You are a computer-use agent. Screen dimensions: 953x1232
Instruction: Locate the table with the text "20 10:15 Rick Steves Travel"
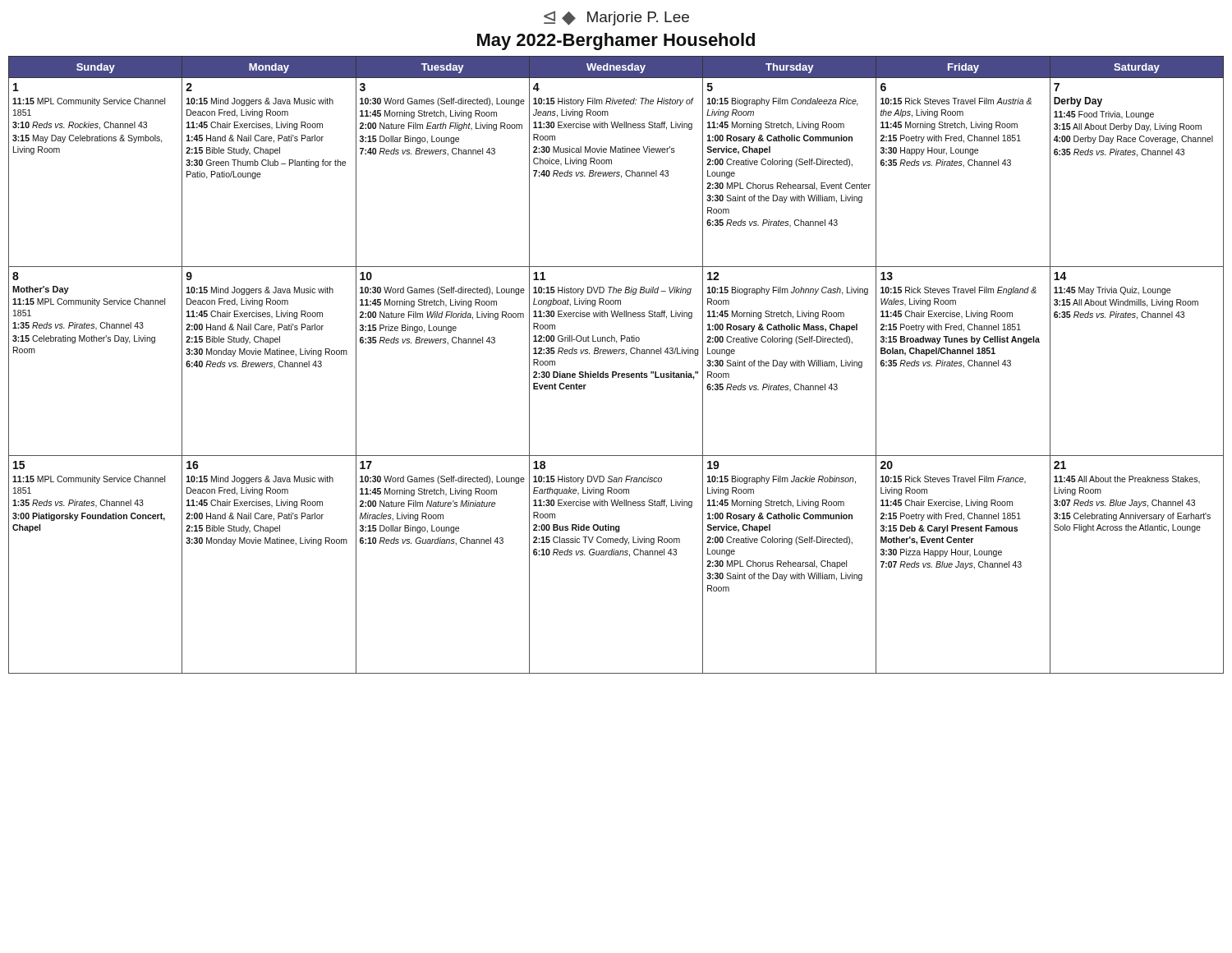pyautogui.click(x=616, y=365)
